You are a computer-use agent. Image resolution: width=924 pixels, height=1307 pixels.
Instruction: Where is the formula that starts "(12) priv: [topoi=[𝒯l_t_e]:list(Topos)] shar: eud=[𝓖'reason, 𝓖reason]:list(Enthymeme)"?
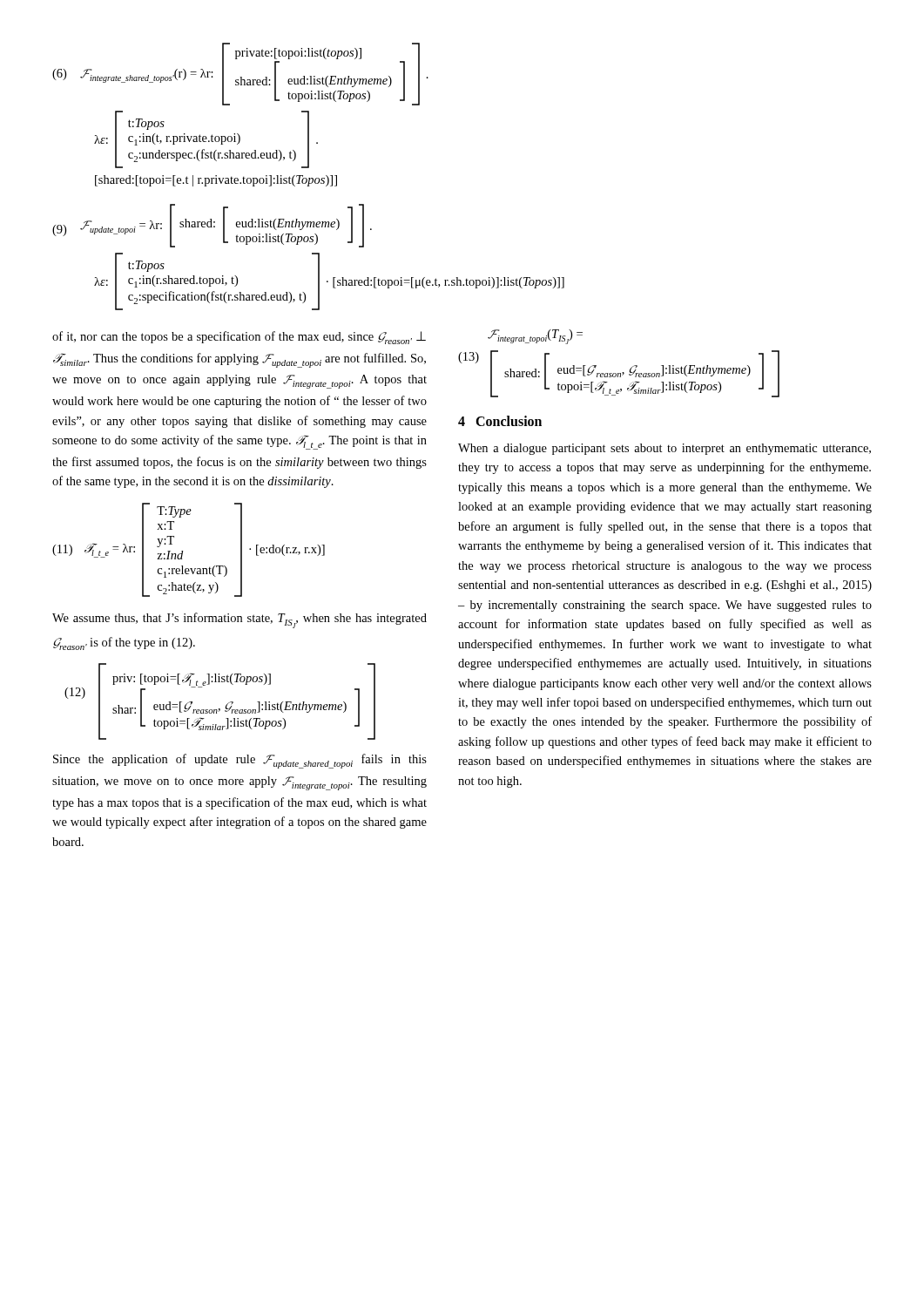246,702
